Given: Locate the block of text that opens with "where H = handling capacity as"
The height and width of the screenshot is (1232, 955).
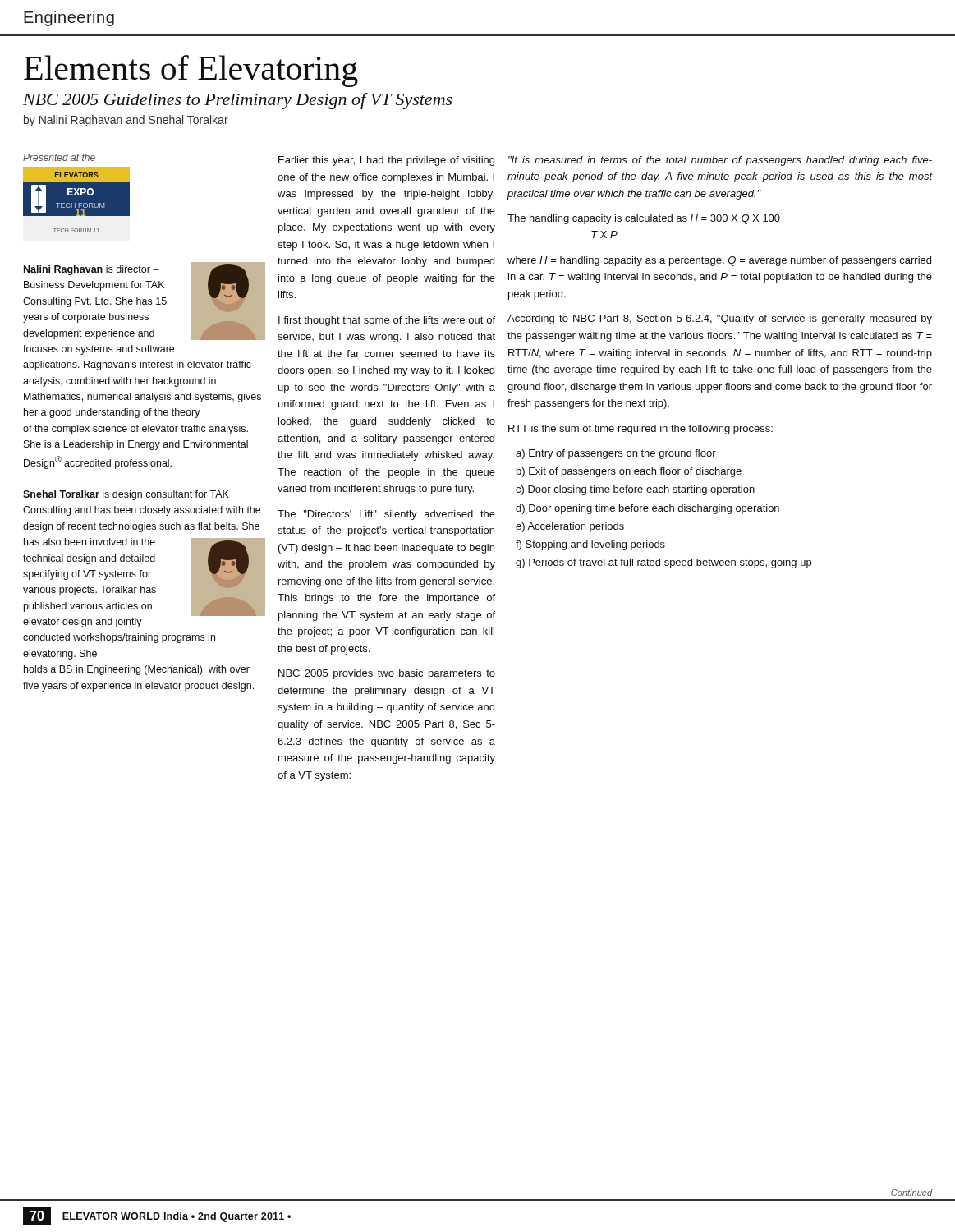Looking at the screenshot, I should click(720, 277).
